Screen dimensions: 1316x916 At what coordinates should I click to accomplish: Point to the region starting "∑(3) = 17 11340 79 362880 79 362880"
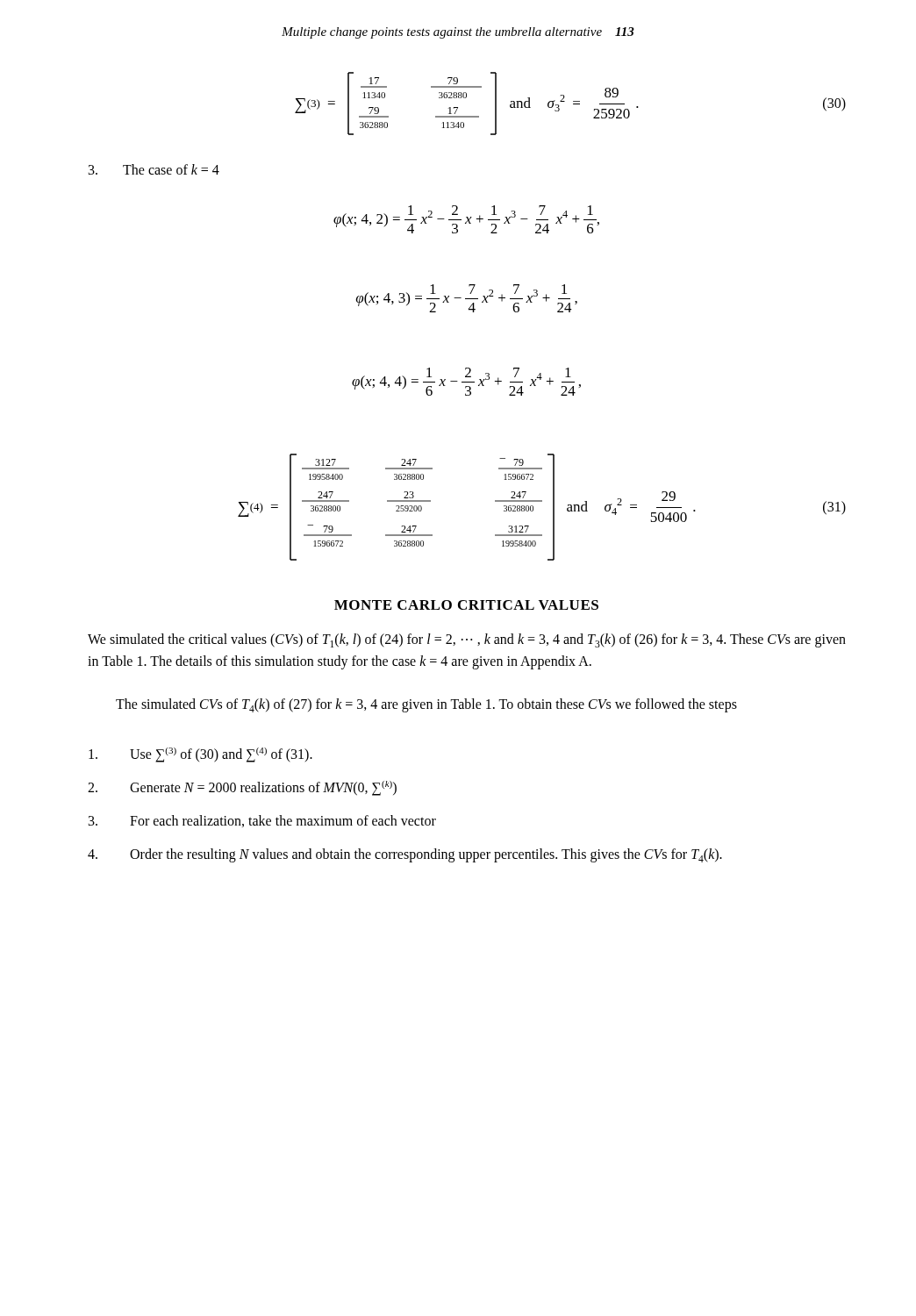[467, 104]
